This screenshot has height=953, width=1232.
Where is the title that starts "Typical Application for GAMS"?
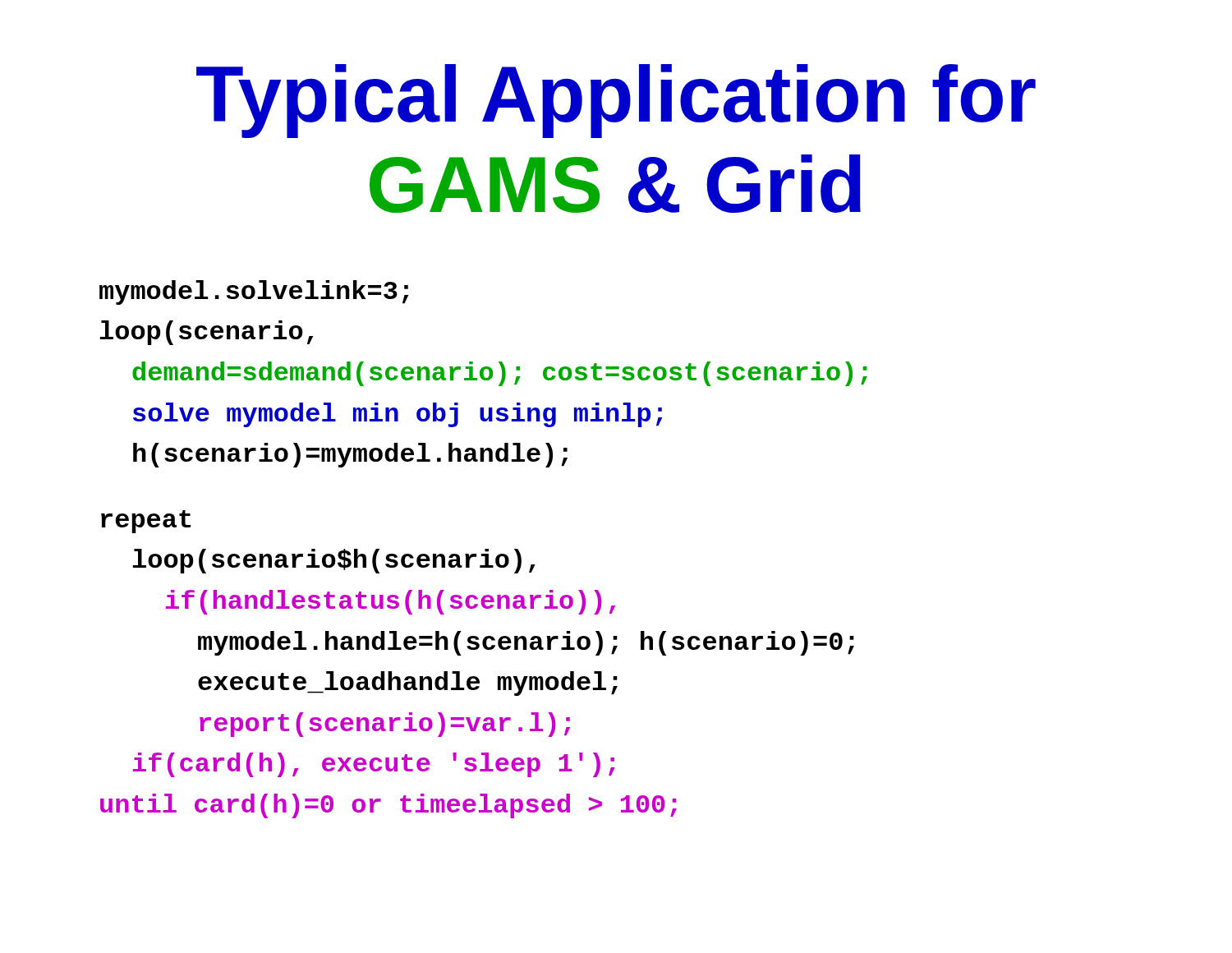(x=616, y=140)
